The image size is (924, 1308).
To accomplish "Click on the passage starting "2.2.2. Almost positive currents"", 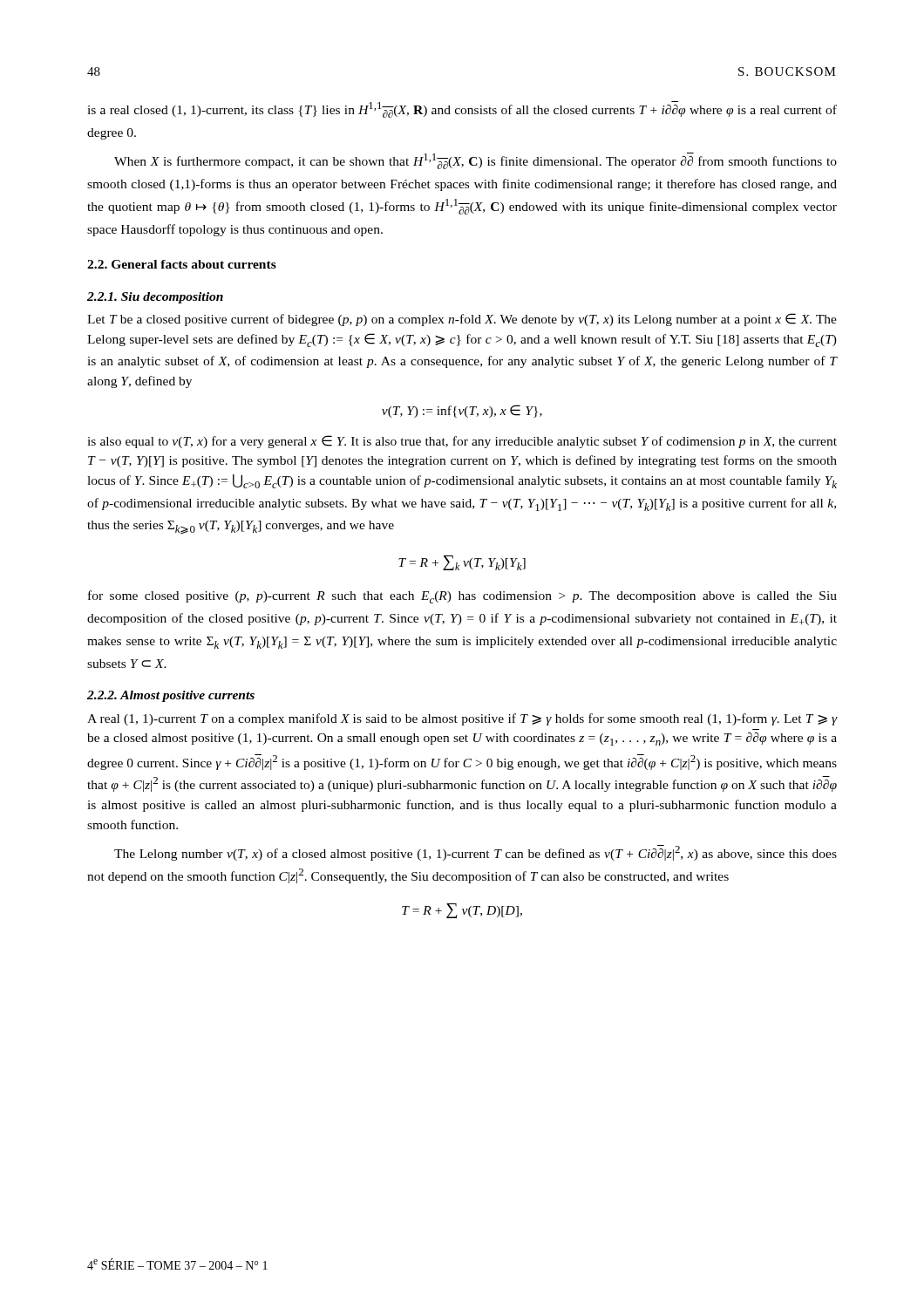I will (x=171, y=696).
